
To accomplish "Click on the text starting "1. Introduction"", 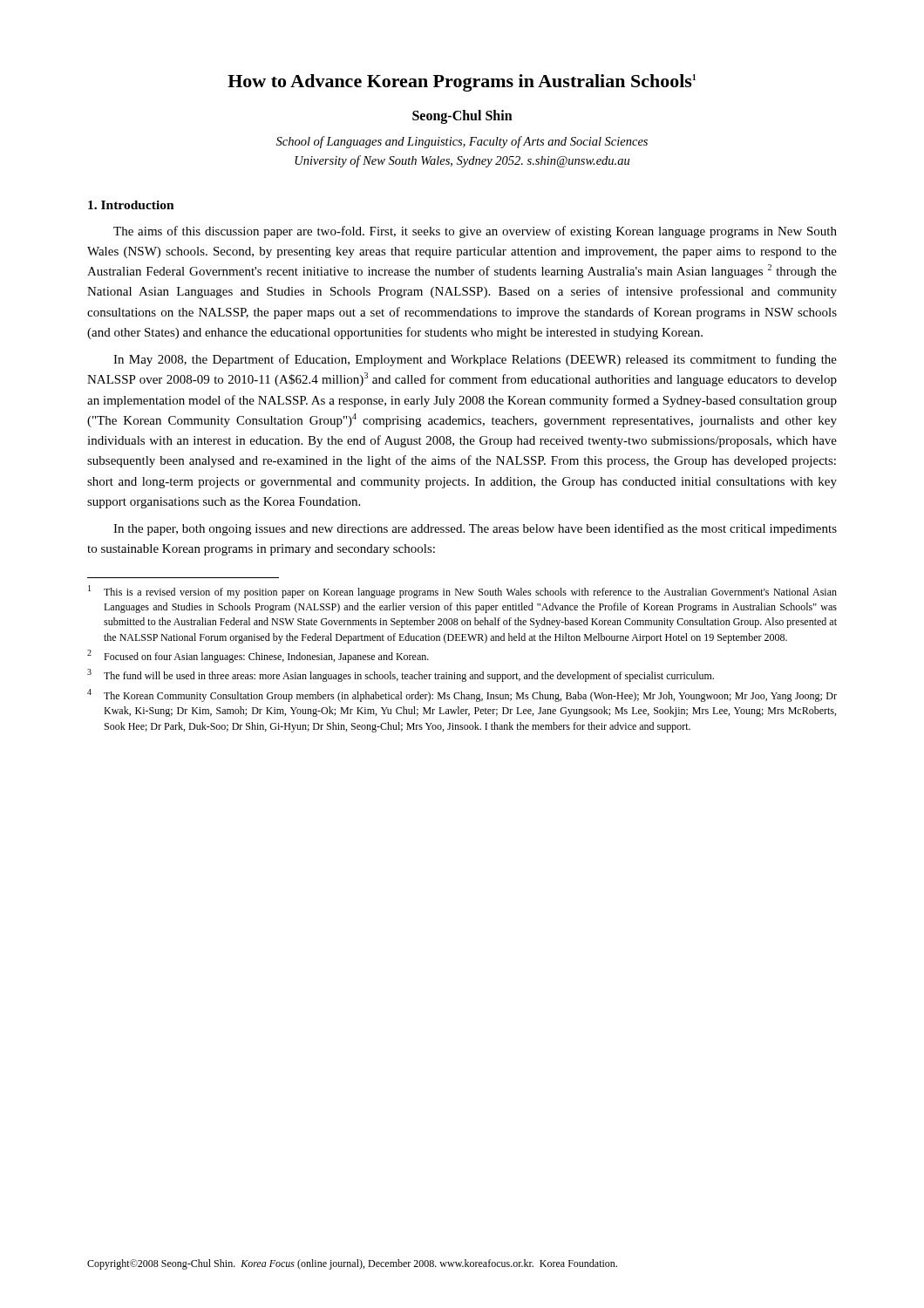I will point(131,204).
